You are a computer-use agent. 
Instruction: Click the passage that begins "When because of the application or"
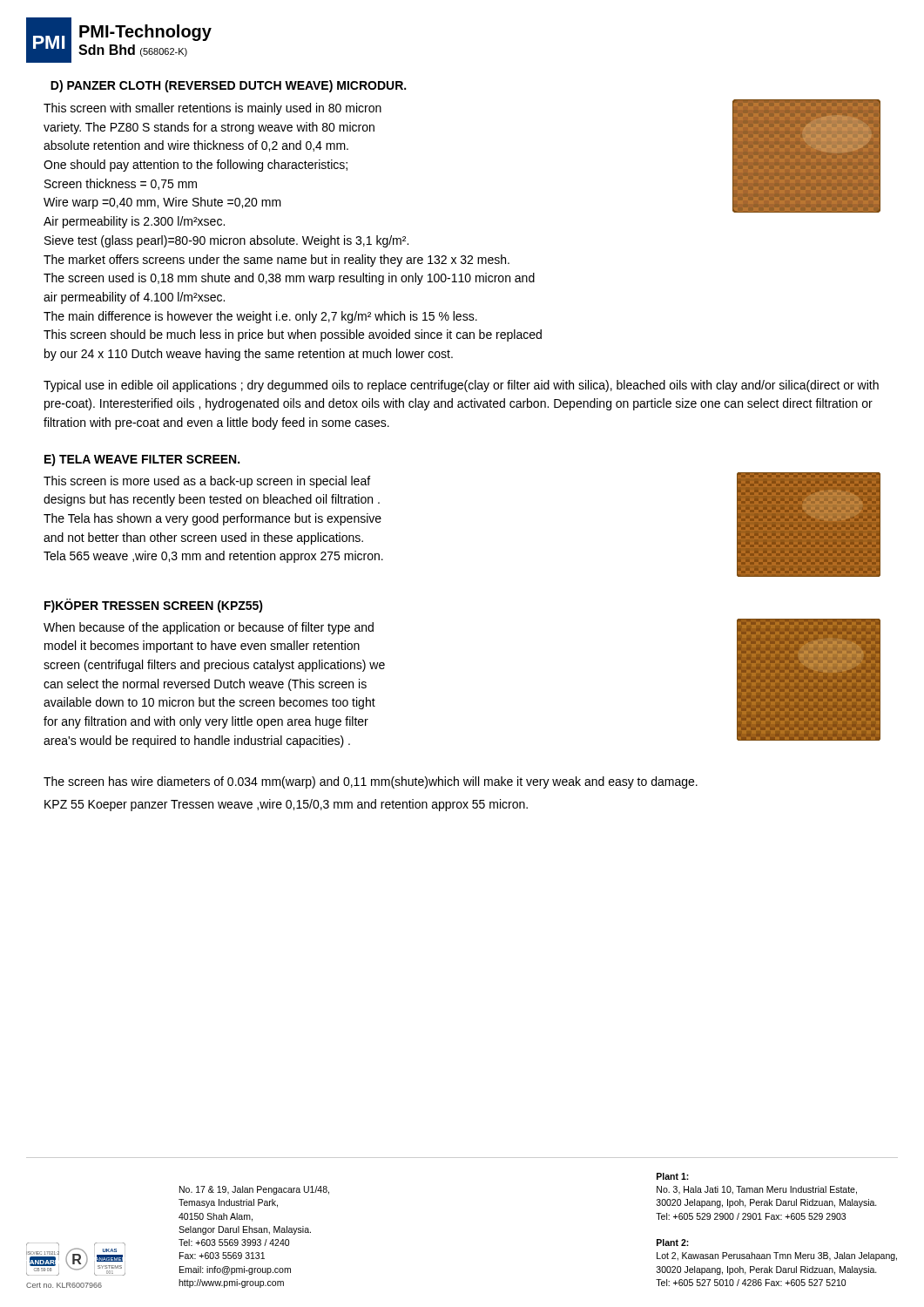tap(209, 628)
